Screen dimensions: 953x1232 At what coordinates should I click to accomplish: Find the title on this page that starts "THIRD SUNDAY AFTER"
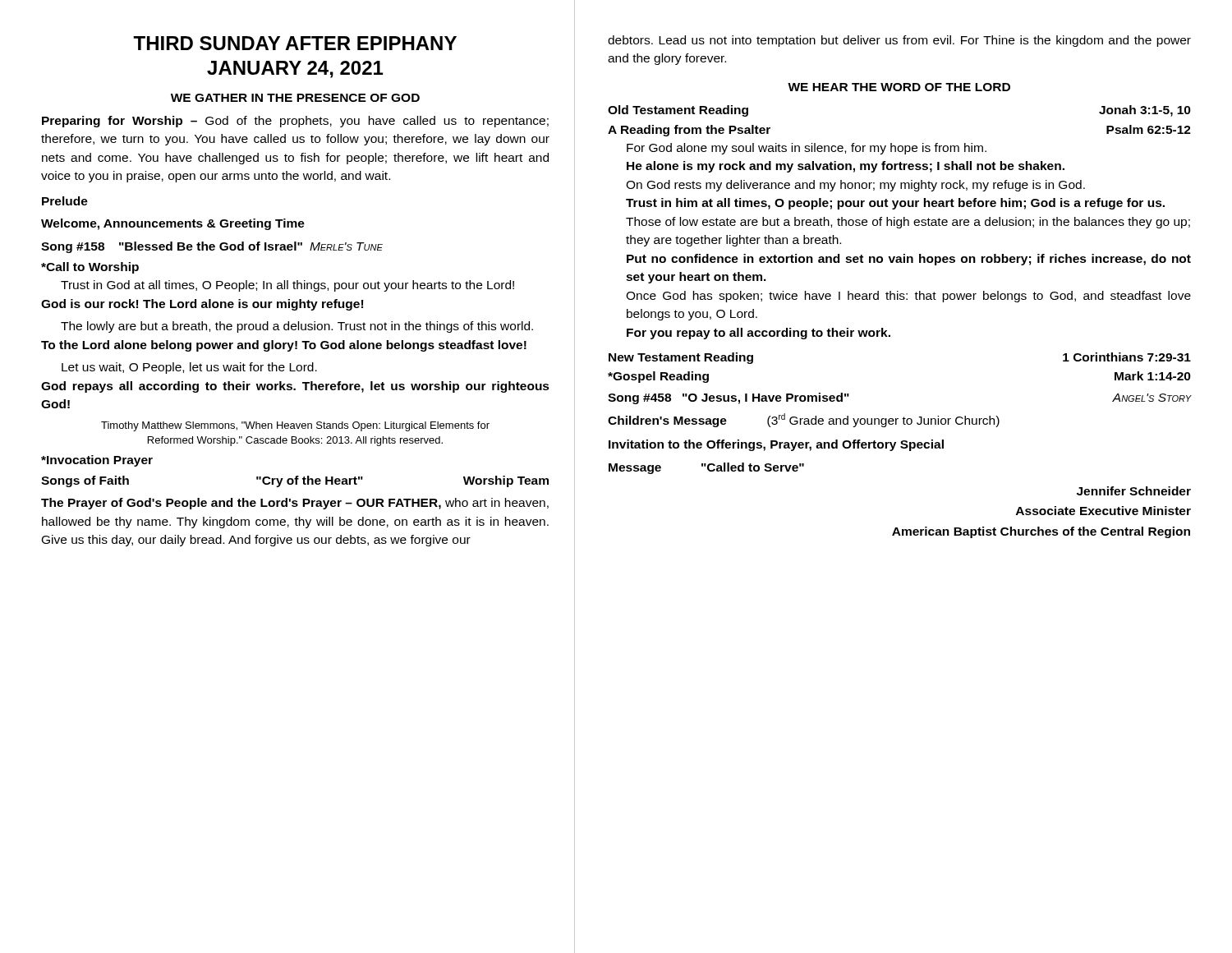pos(295,56)
